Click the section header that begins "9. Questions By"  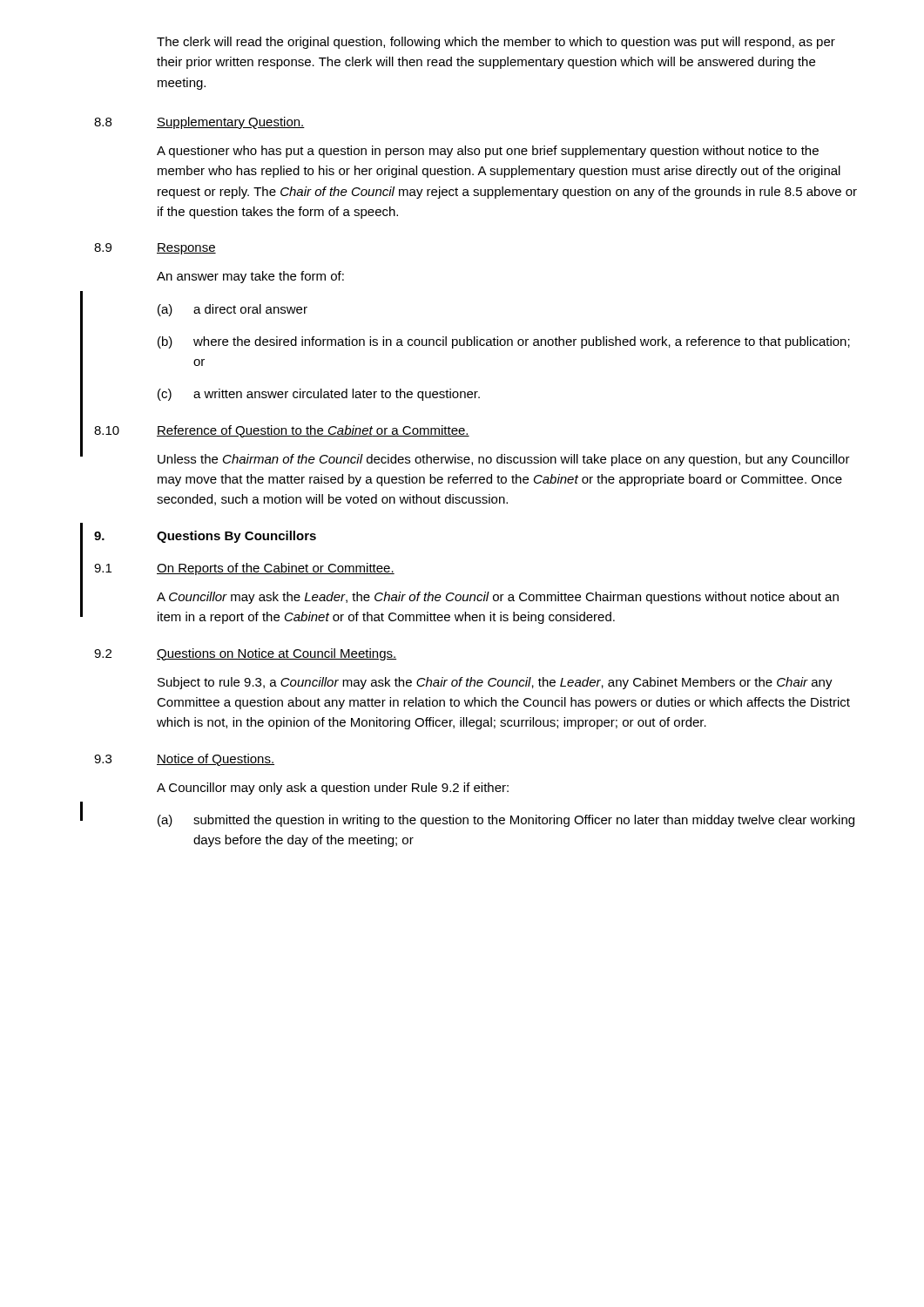[x=205, y=537]
